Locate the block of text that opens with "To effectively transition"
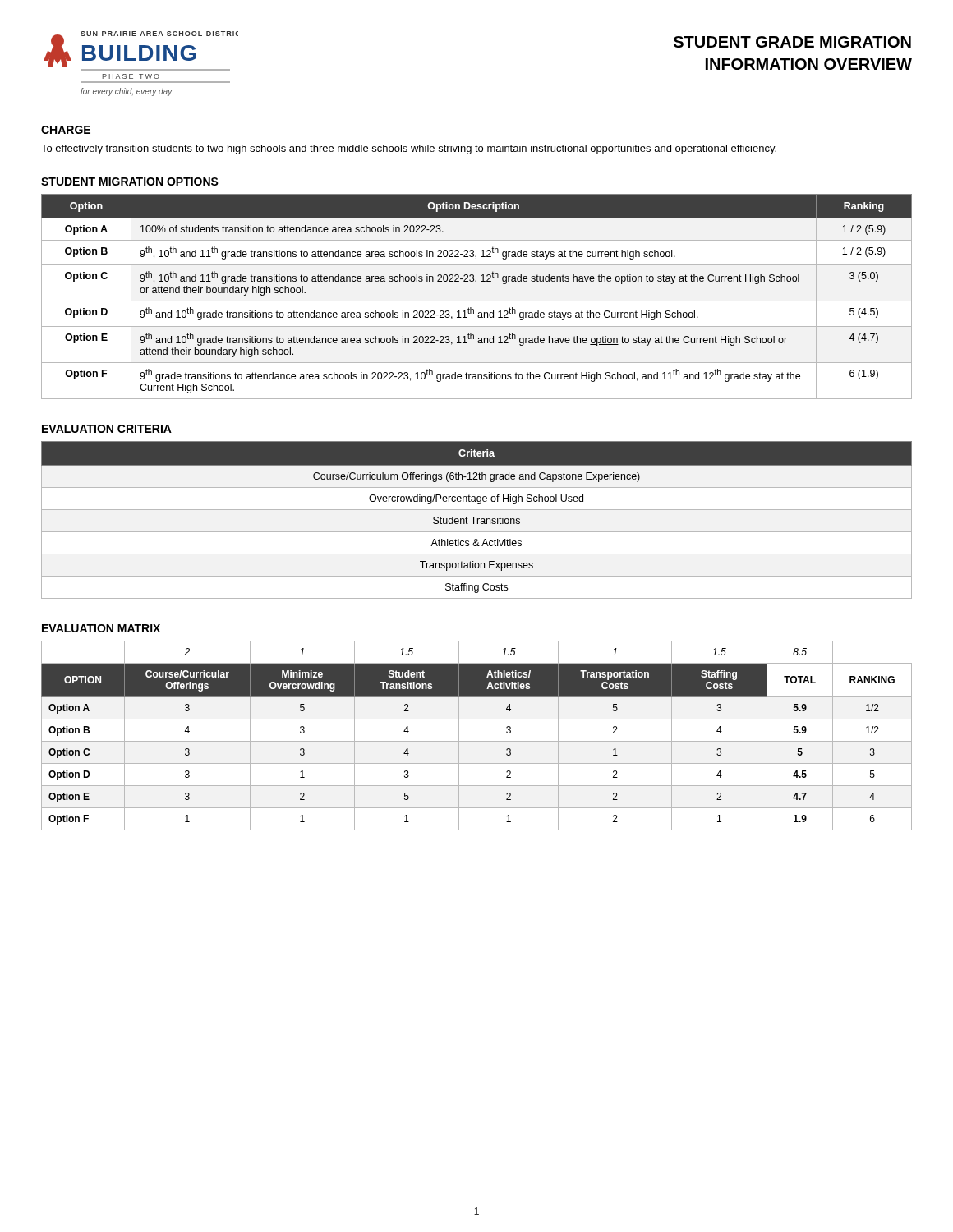953x1232 pixels. [x=409, y=148]
